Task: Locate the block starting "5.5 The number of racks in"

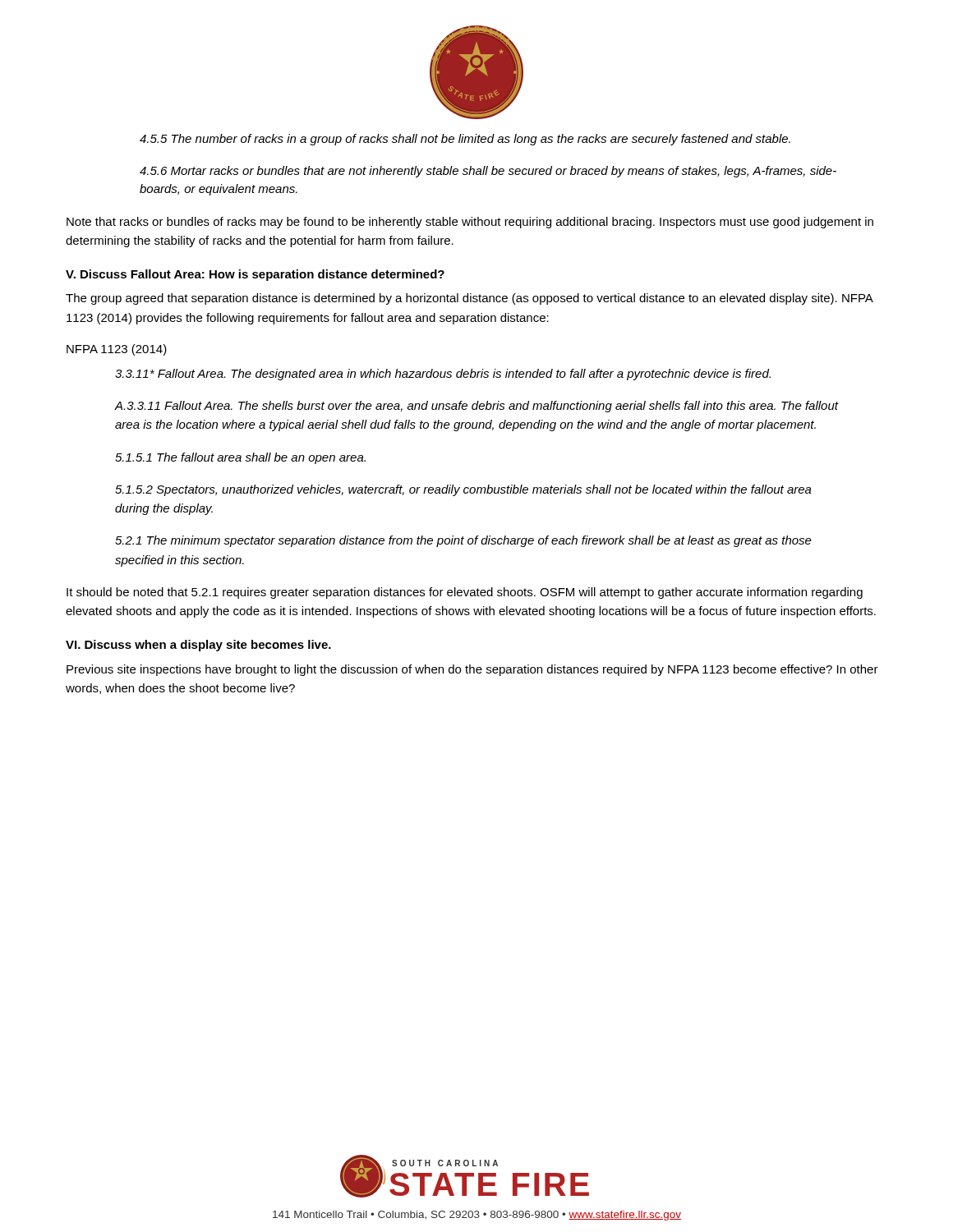Action: point(489,139)
